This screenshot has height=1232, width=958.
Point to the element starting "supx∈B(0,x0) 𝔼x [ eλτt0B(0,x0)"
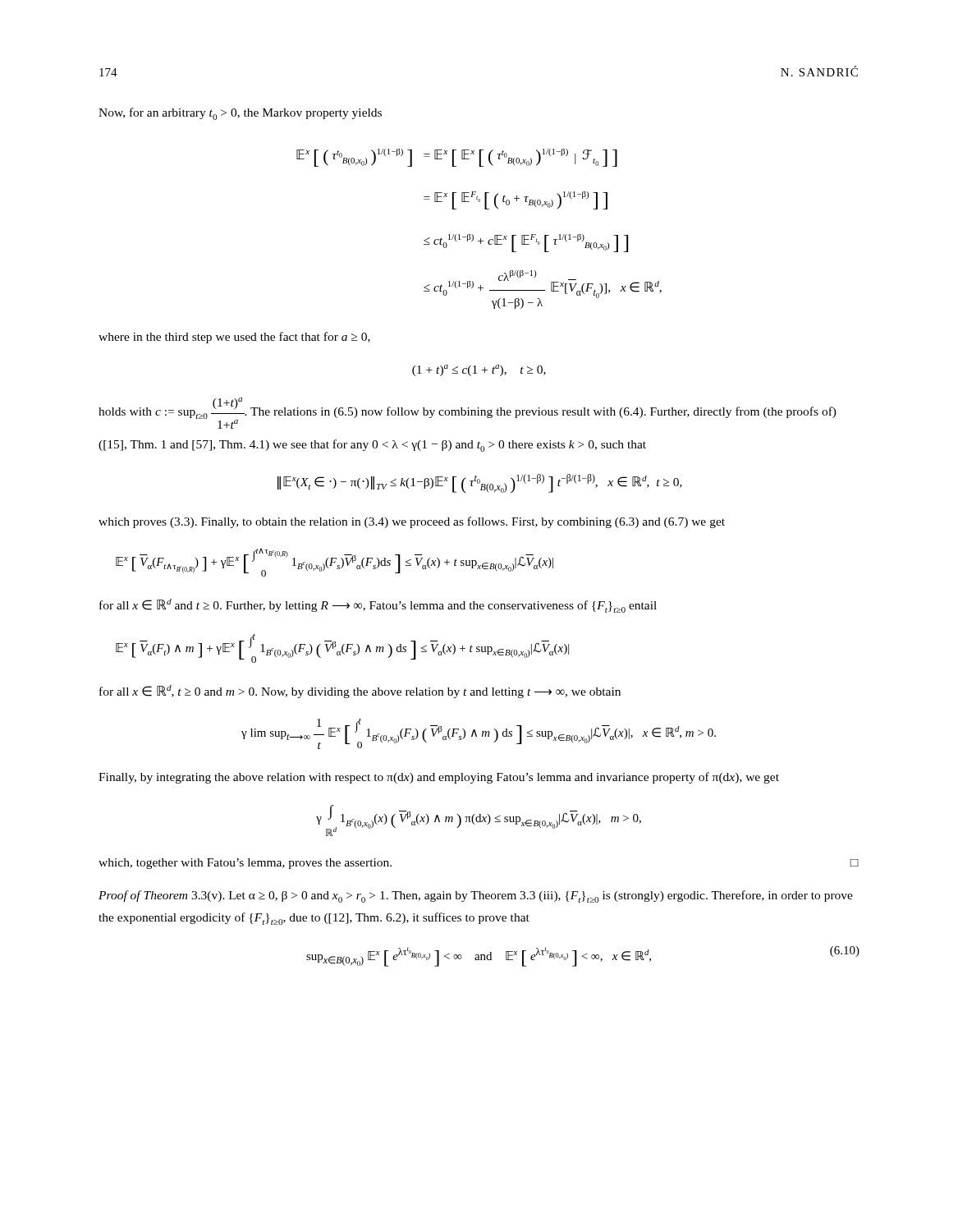(583, 954)
